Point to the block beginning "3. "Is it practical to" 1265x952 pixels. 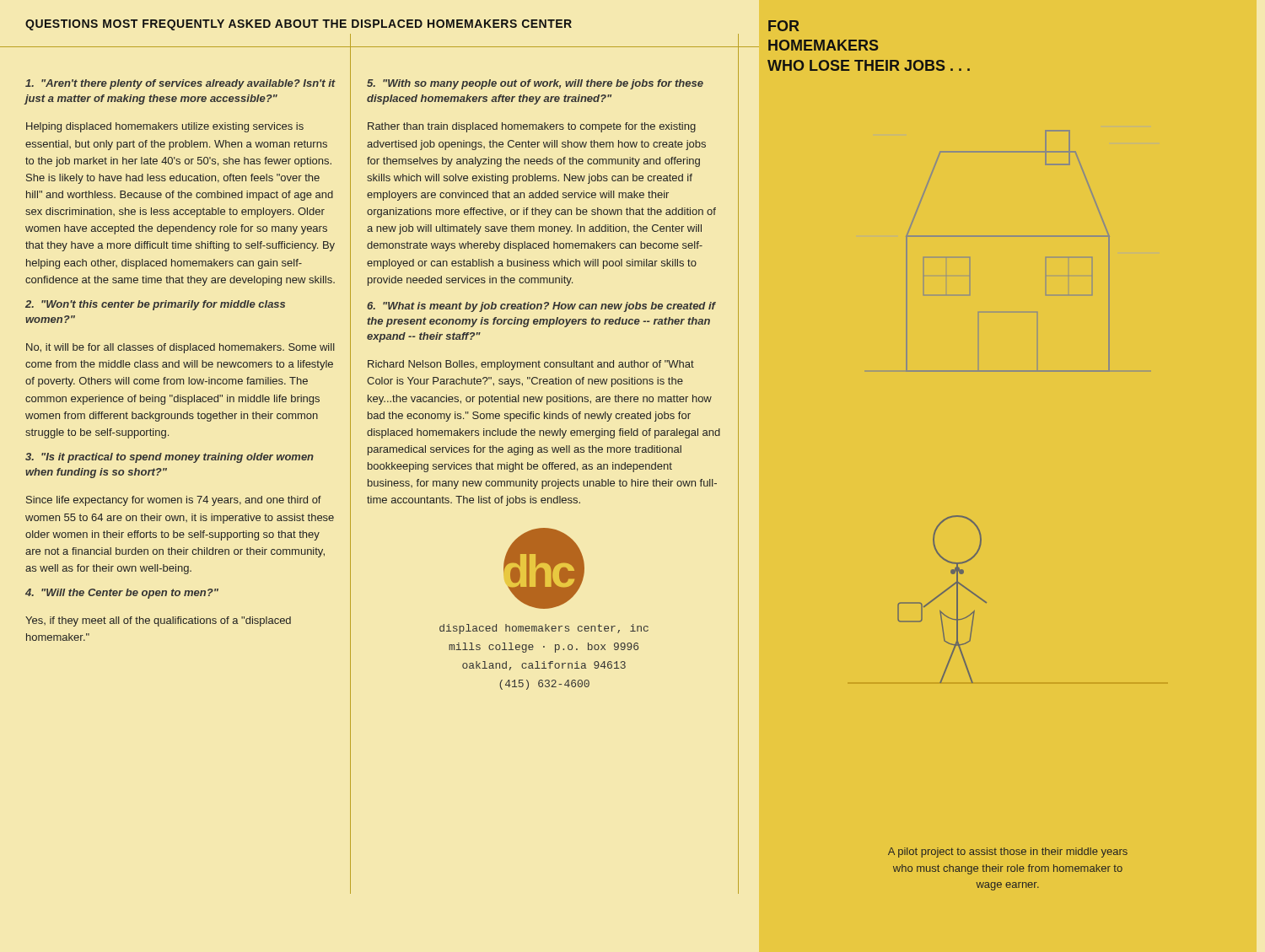181,465
